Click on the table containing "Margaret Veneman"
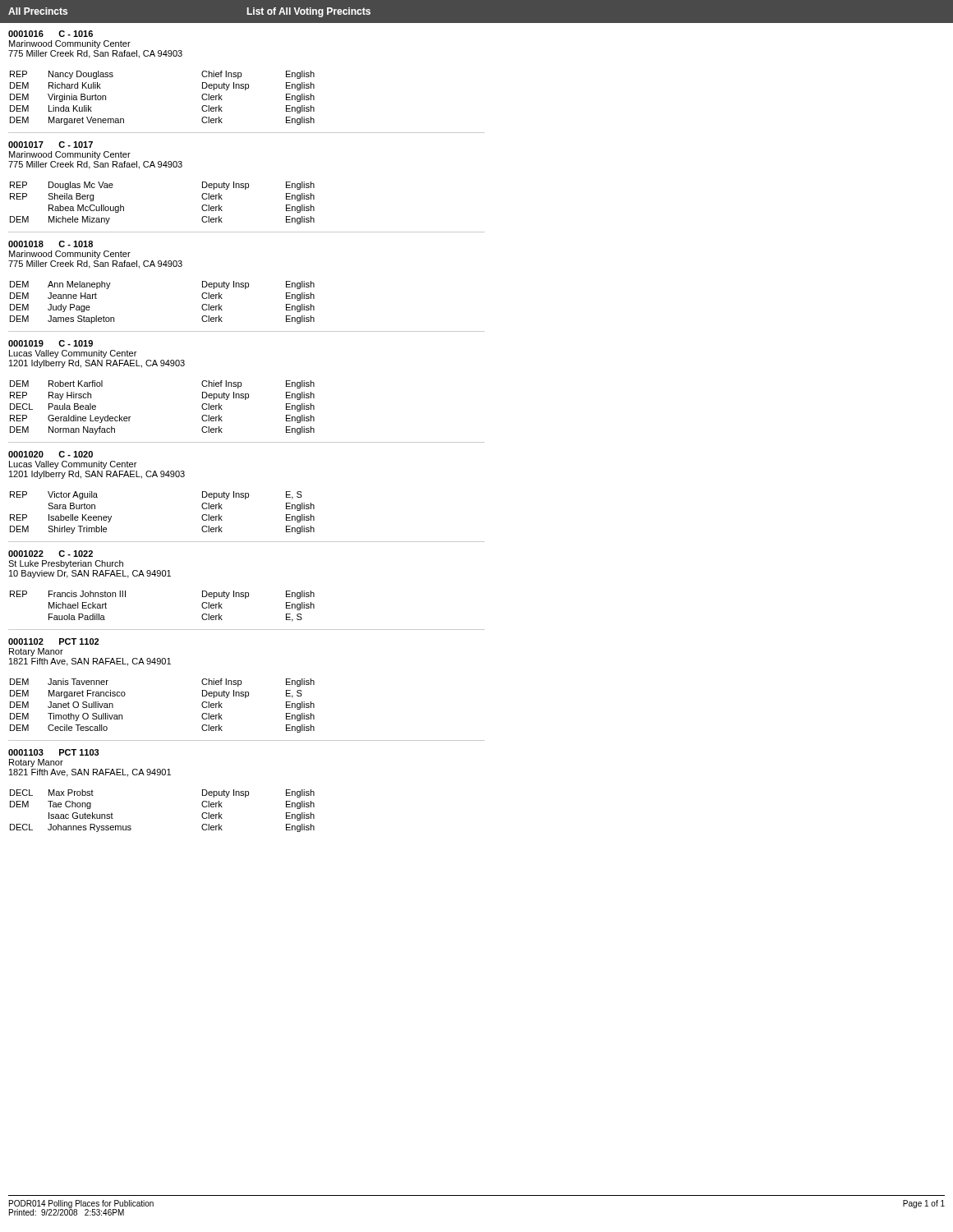Viewport: 953px width, 1232px height. [x=246, y=97]
